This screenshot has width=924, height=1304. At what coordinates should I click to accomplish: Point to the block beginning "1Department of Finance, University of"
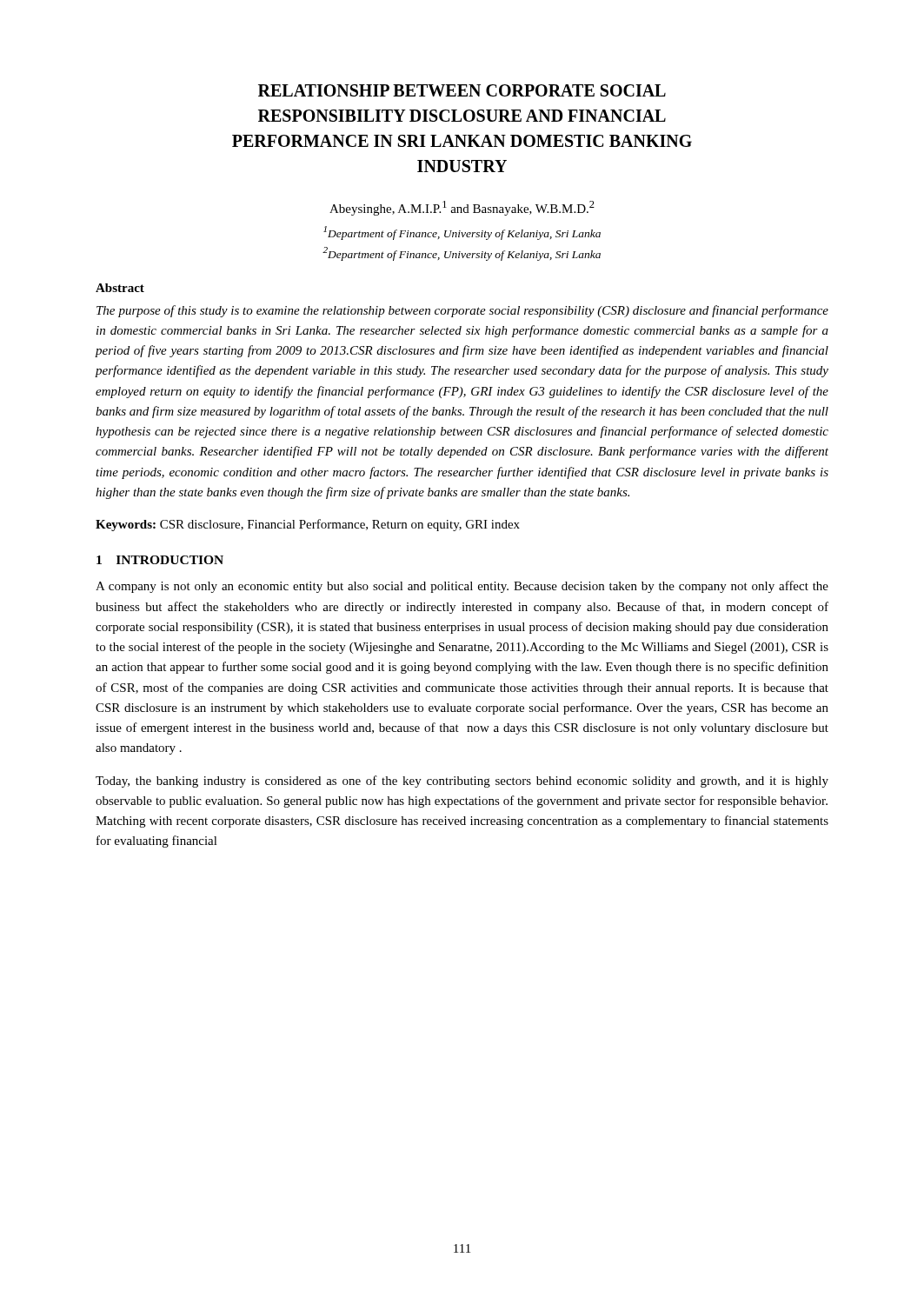(x=462, y=242)
